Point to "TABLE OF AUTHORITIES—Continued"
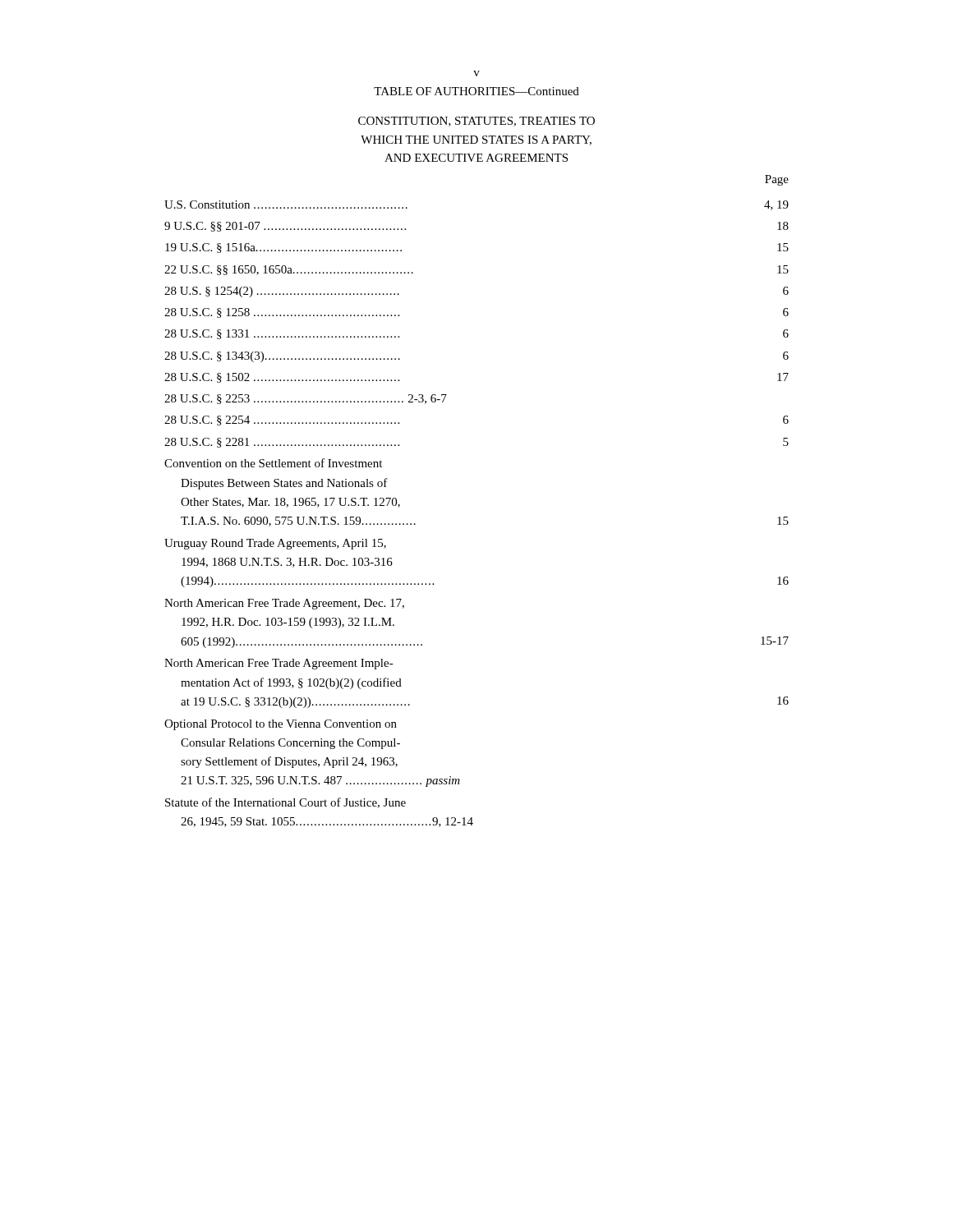Screen dimensions: 1232x953 (x=476, y=91)
